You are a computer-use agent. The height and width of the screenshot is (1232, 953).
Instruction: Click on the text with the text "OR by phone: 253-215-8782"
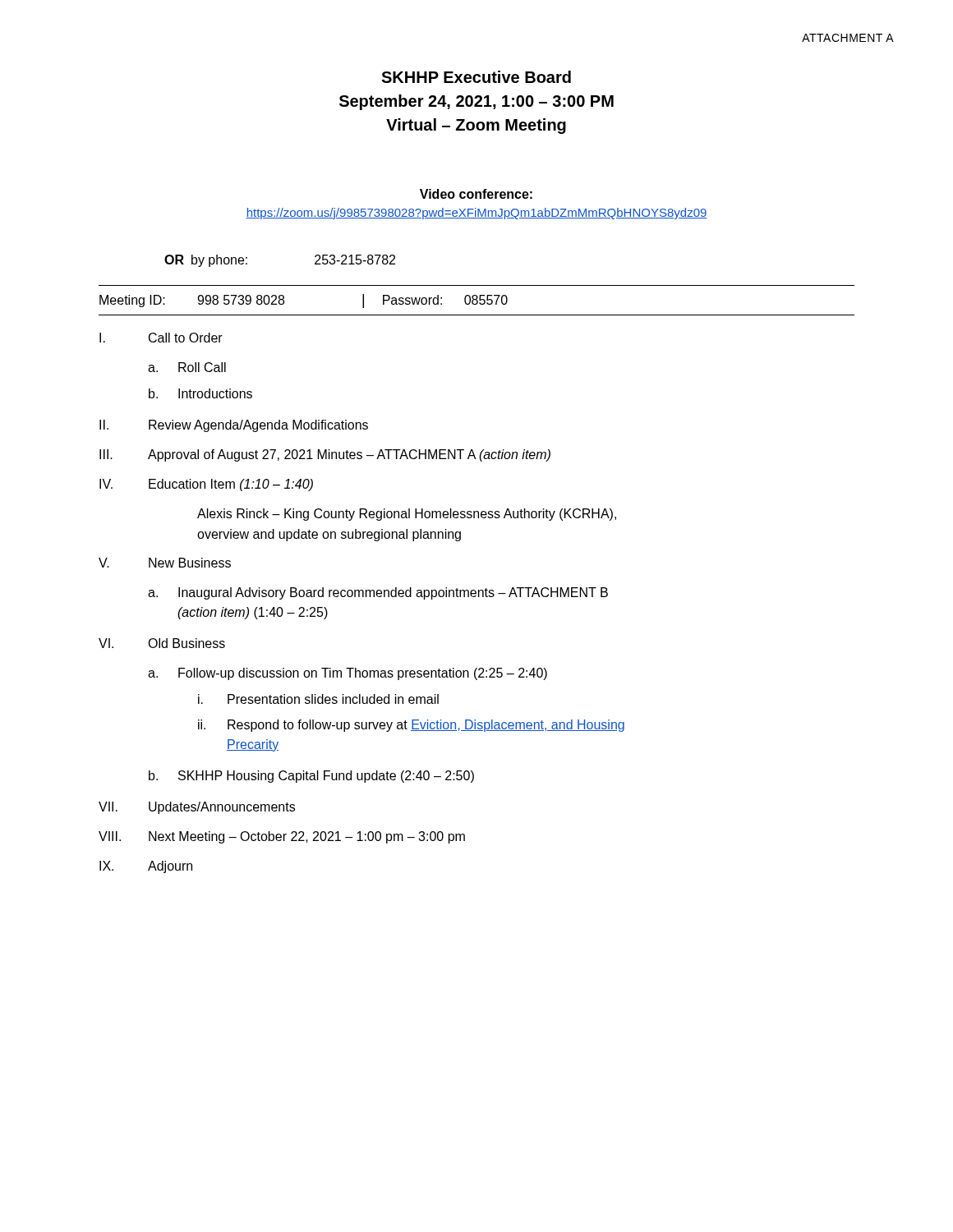[213, 259]
